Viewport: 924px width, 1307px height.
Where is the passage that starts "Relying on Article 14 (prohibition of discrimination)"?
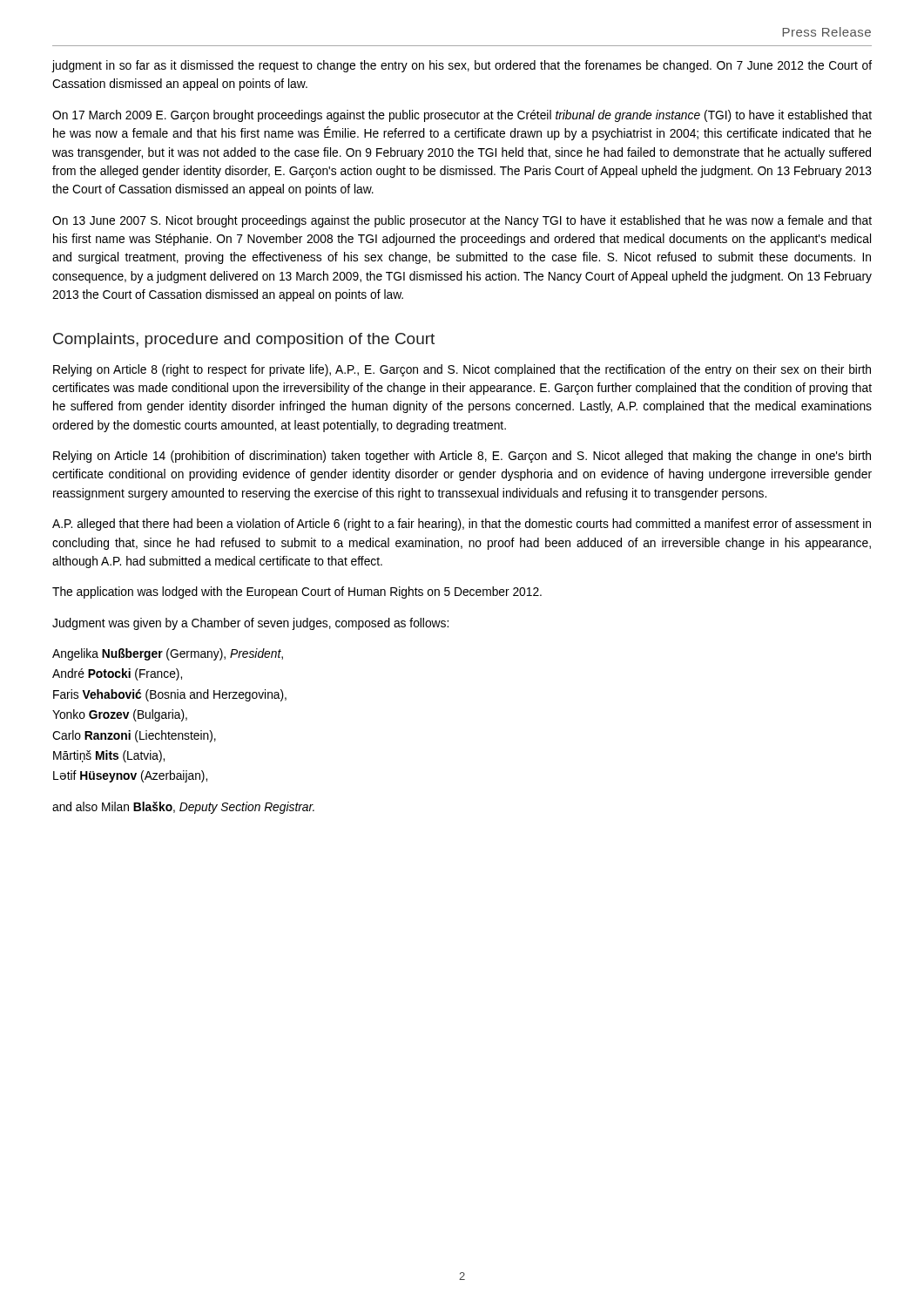[x=462, y=475]
